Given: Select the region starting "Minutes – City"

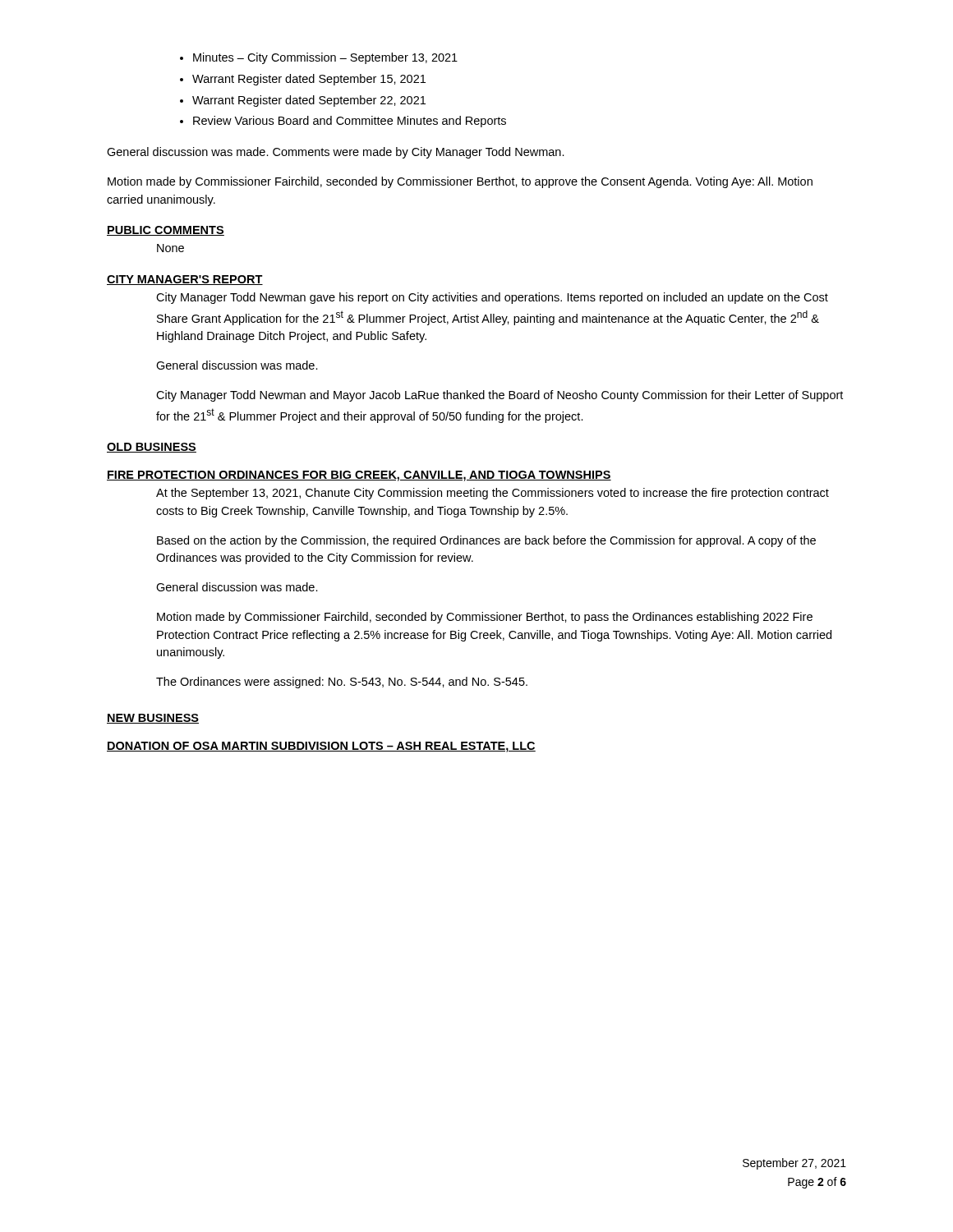Looking at the screenshot, I should click(x=325, y=57).
